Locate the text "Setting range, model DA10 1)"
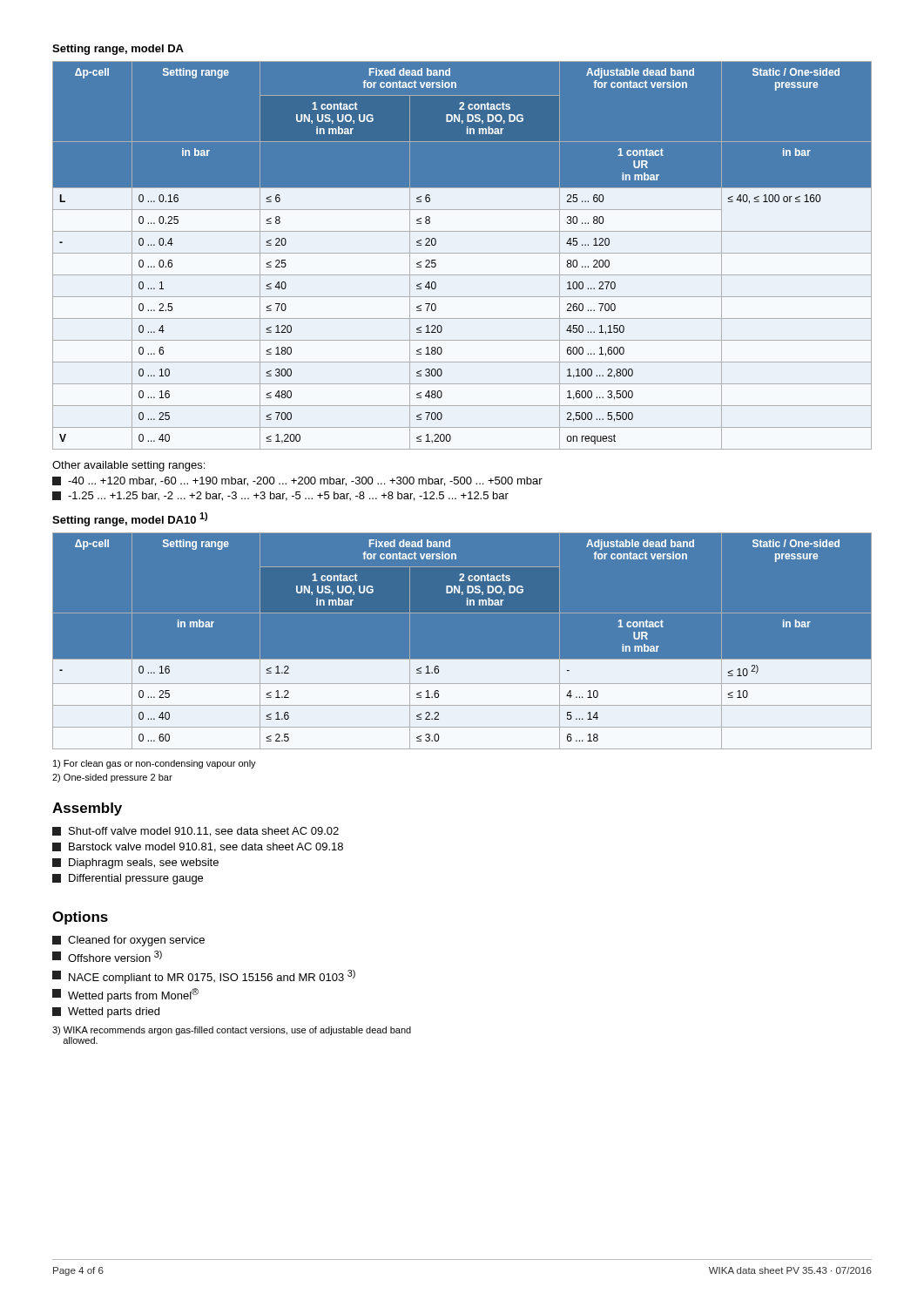This screenshot has width=924, height=1307. (x=130, y=519)
